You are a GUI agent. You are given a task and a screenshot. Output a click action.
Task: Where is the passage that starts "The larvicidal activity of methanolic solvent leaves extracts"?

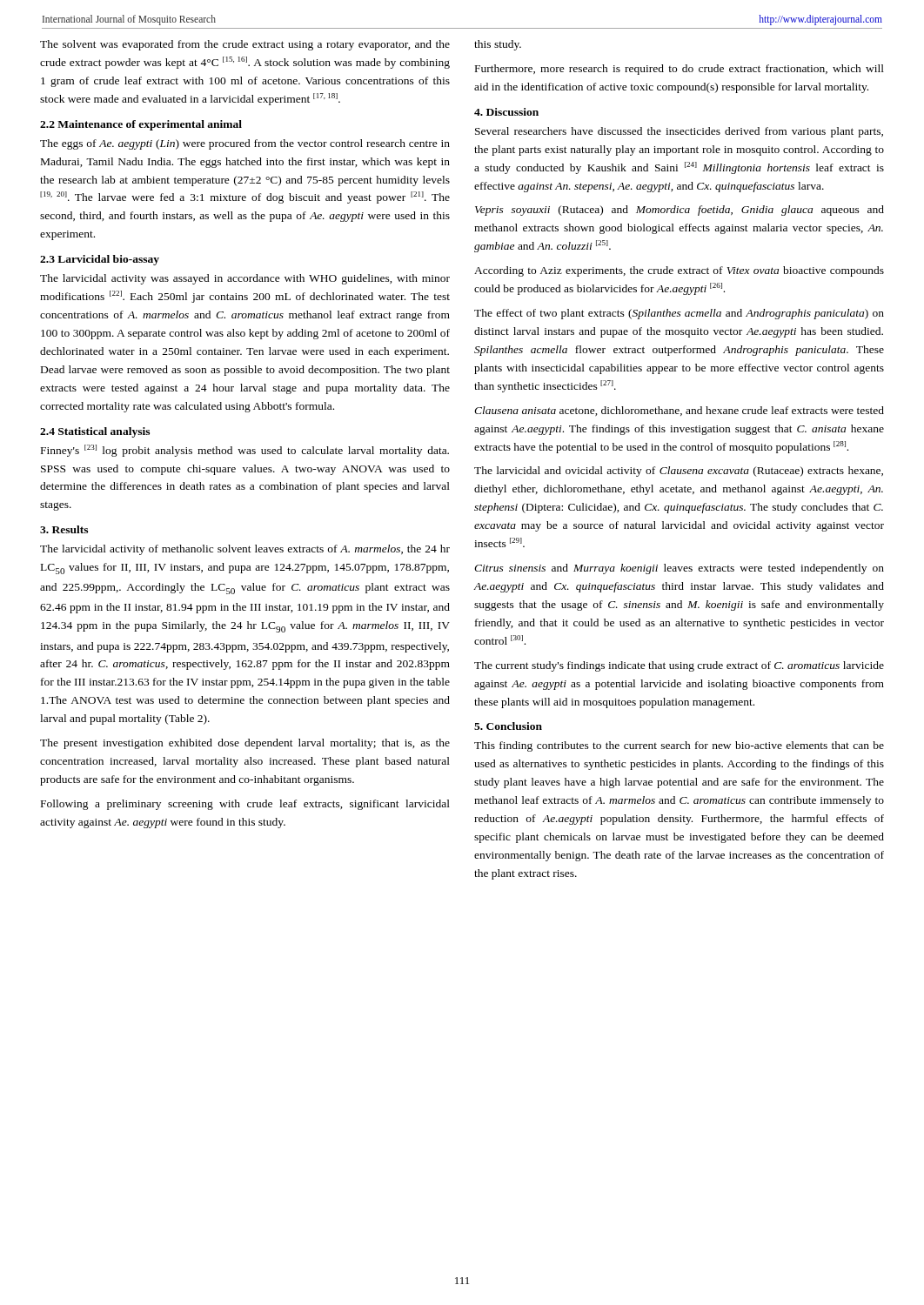click(245, 634)
